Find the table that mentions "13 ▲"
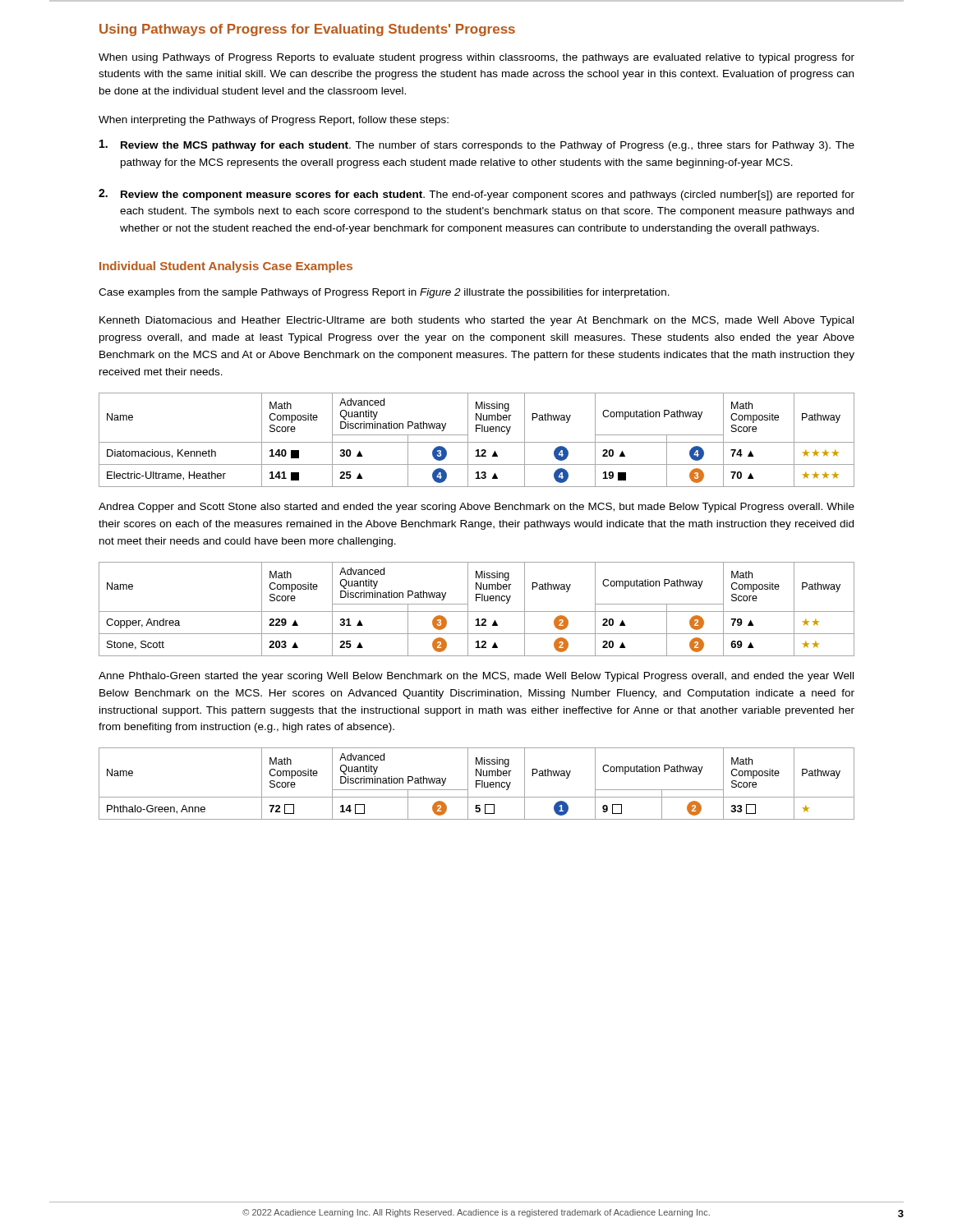953x1232 pixels. pos(476,440)
